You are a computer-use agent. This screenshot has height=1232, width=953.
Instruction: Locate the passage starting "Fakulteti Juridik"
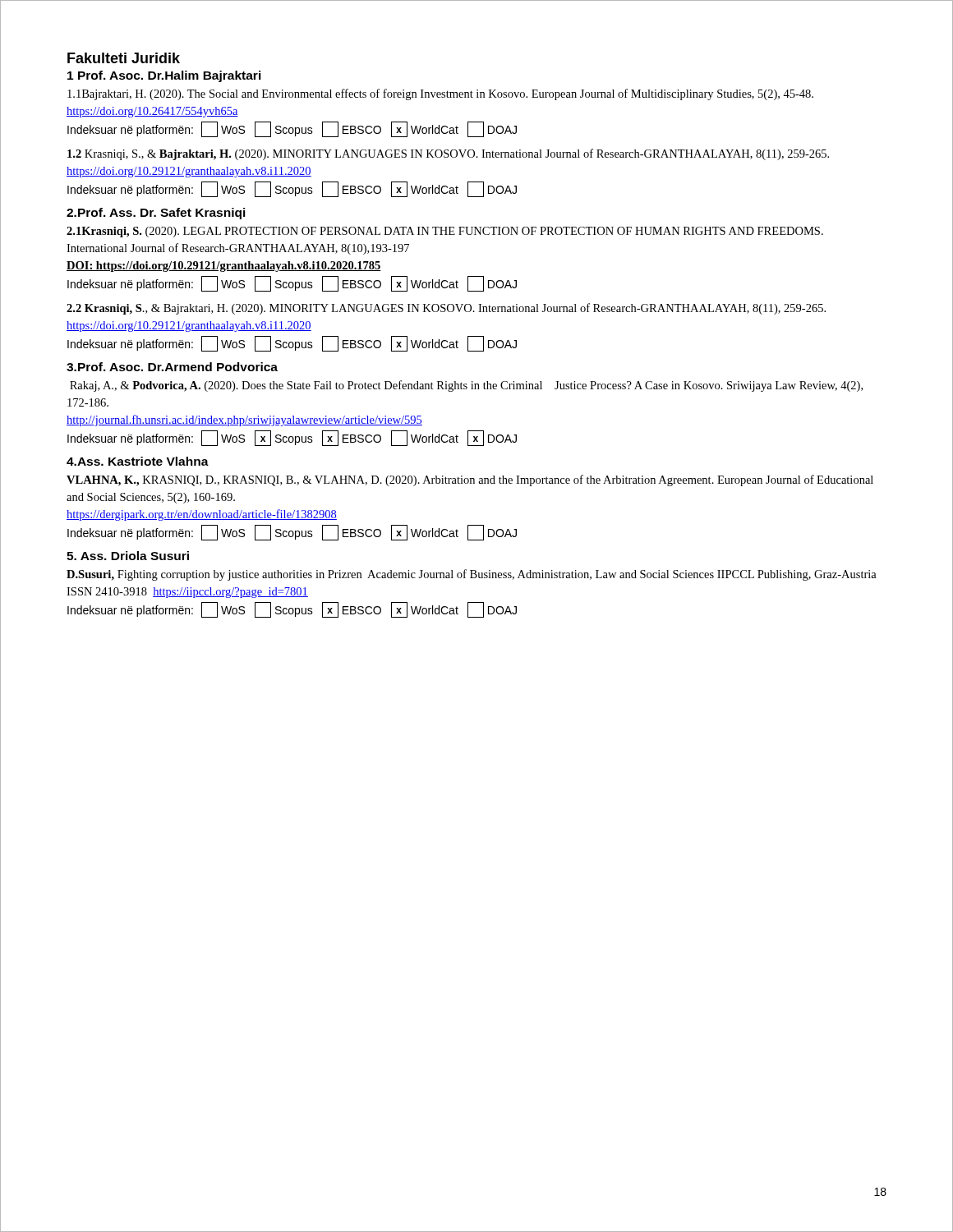(123, 58)
